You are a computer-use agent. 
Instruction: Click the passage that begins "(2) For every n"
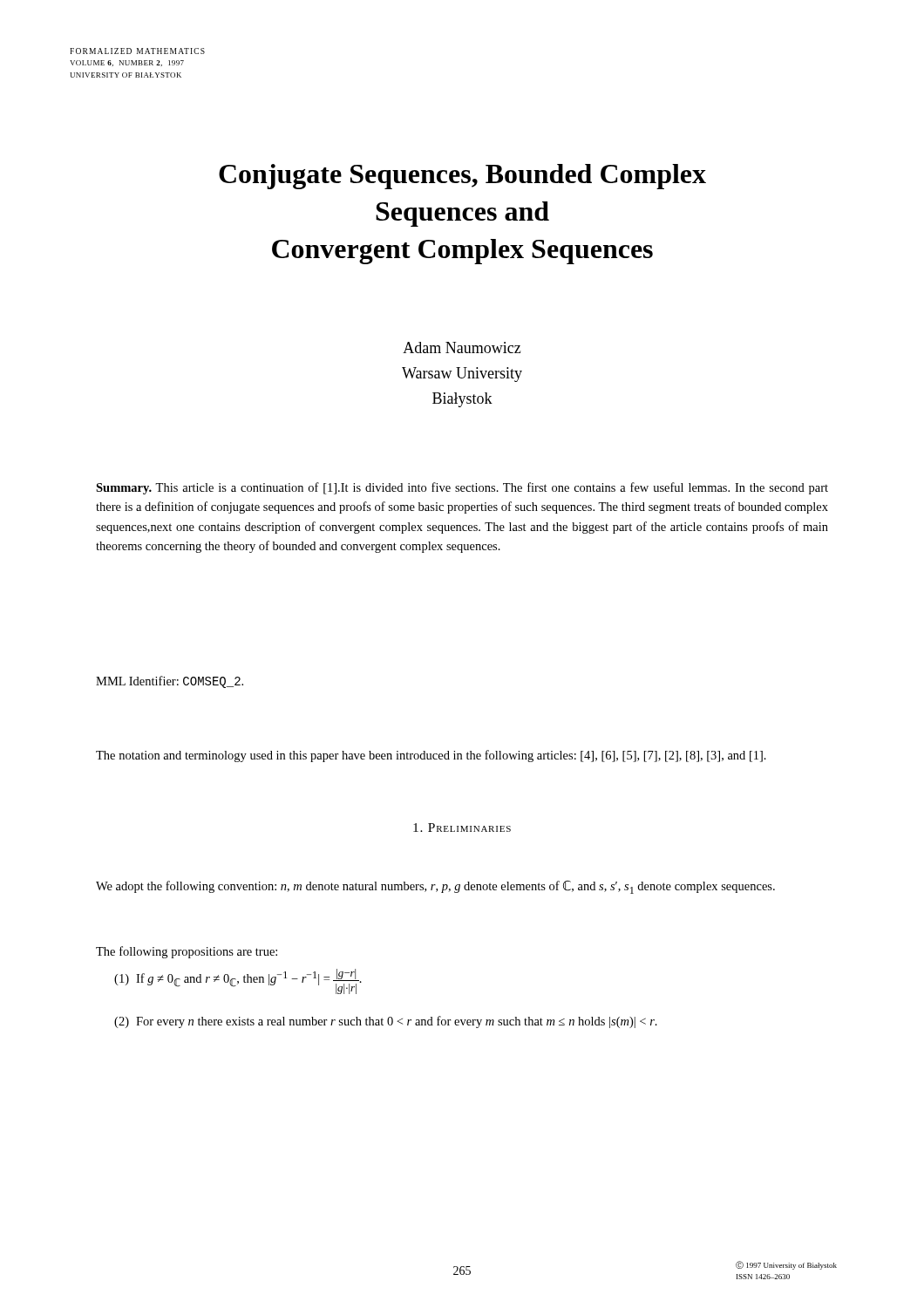[462, 1022]
